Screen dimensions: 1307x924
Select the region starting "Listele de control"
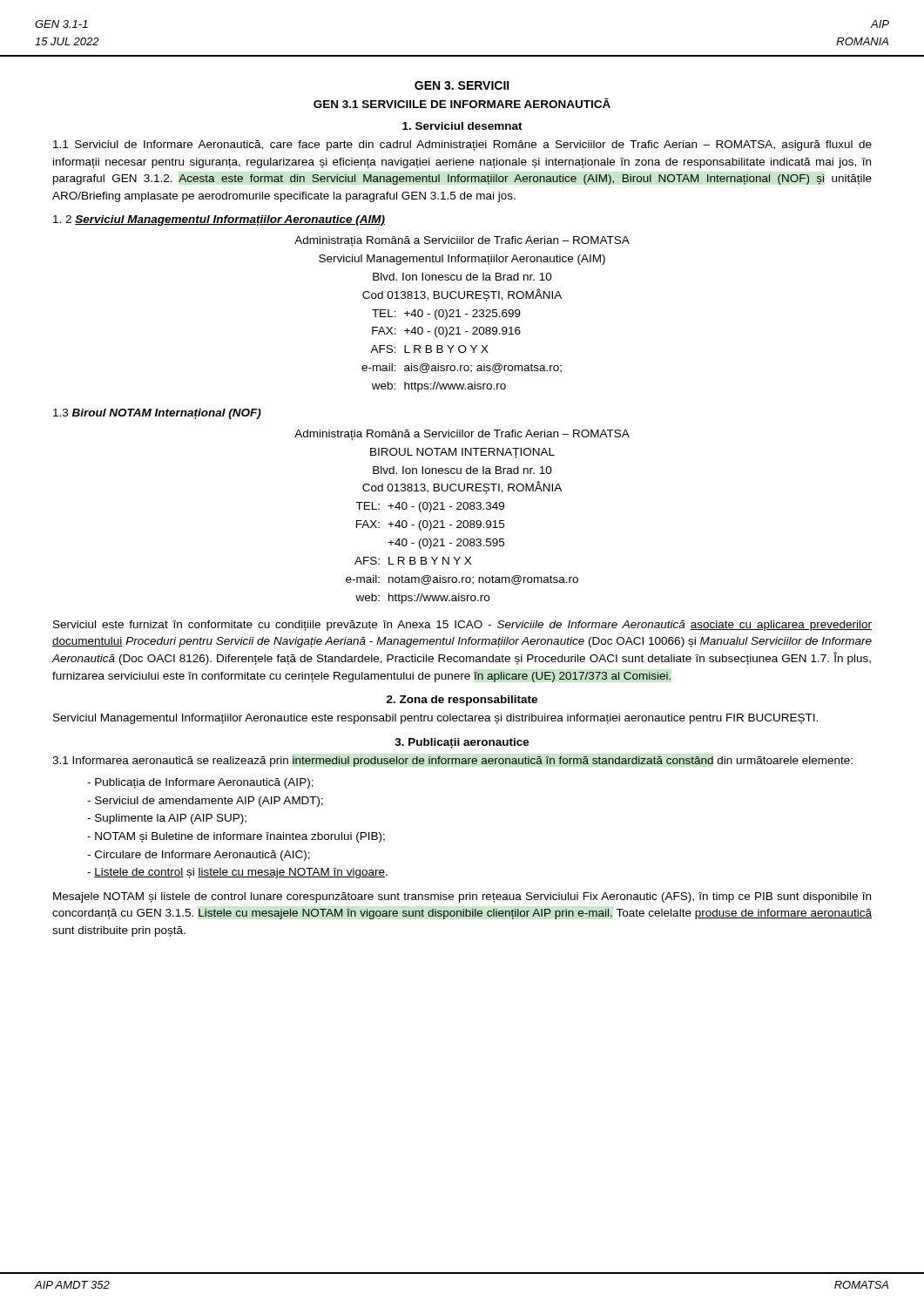click(x=238, y=872)
